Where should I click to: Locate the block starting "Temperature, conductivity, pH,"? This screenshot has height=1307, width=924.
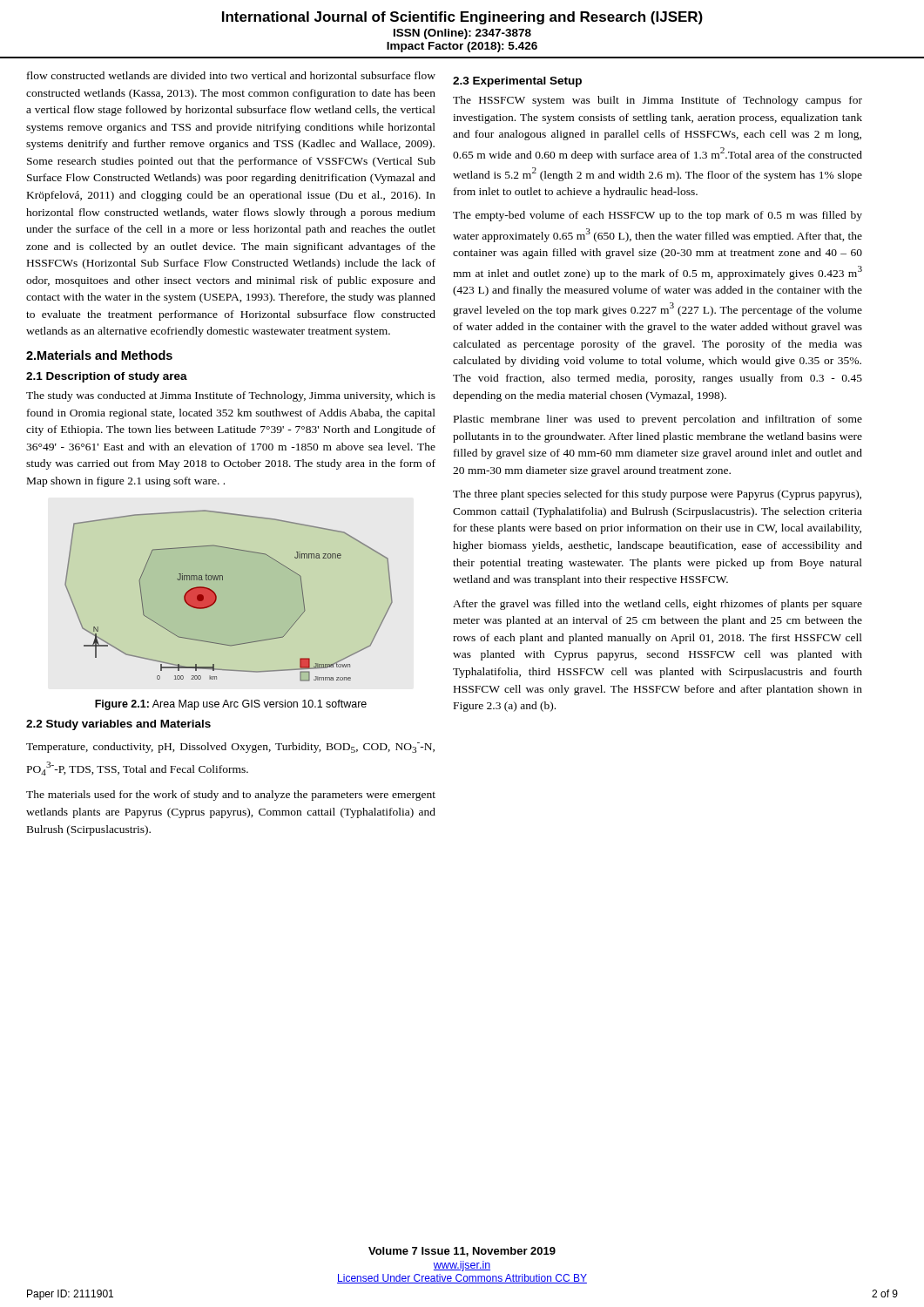pos(231,757)
